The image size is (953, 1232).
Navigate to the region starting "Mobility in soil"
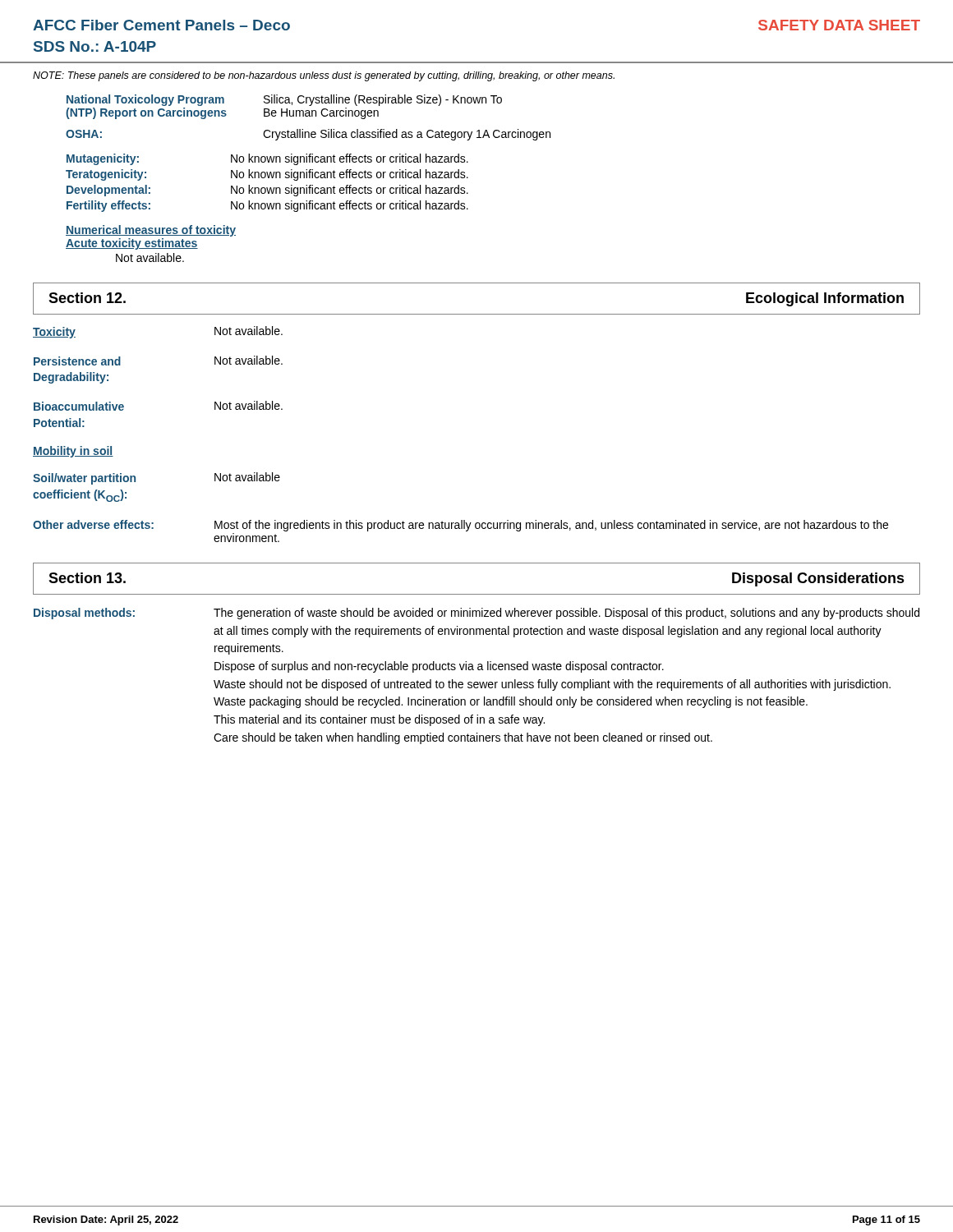pyautogui.click(x=73, y=451)
